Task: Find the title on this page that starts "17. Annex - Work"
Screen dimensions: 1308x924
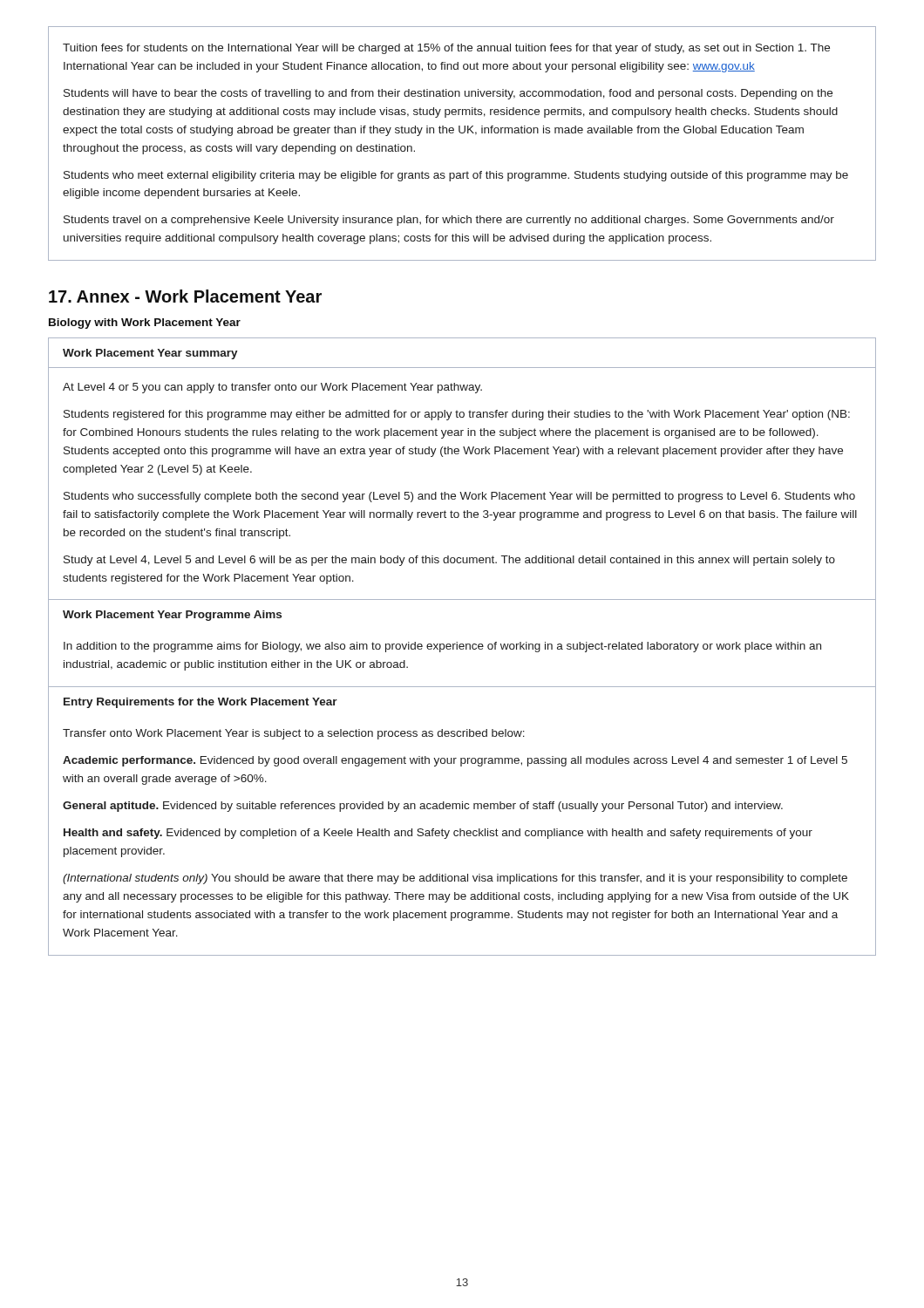Action: click(185, 297)
